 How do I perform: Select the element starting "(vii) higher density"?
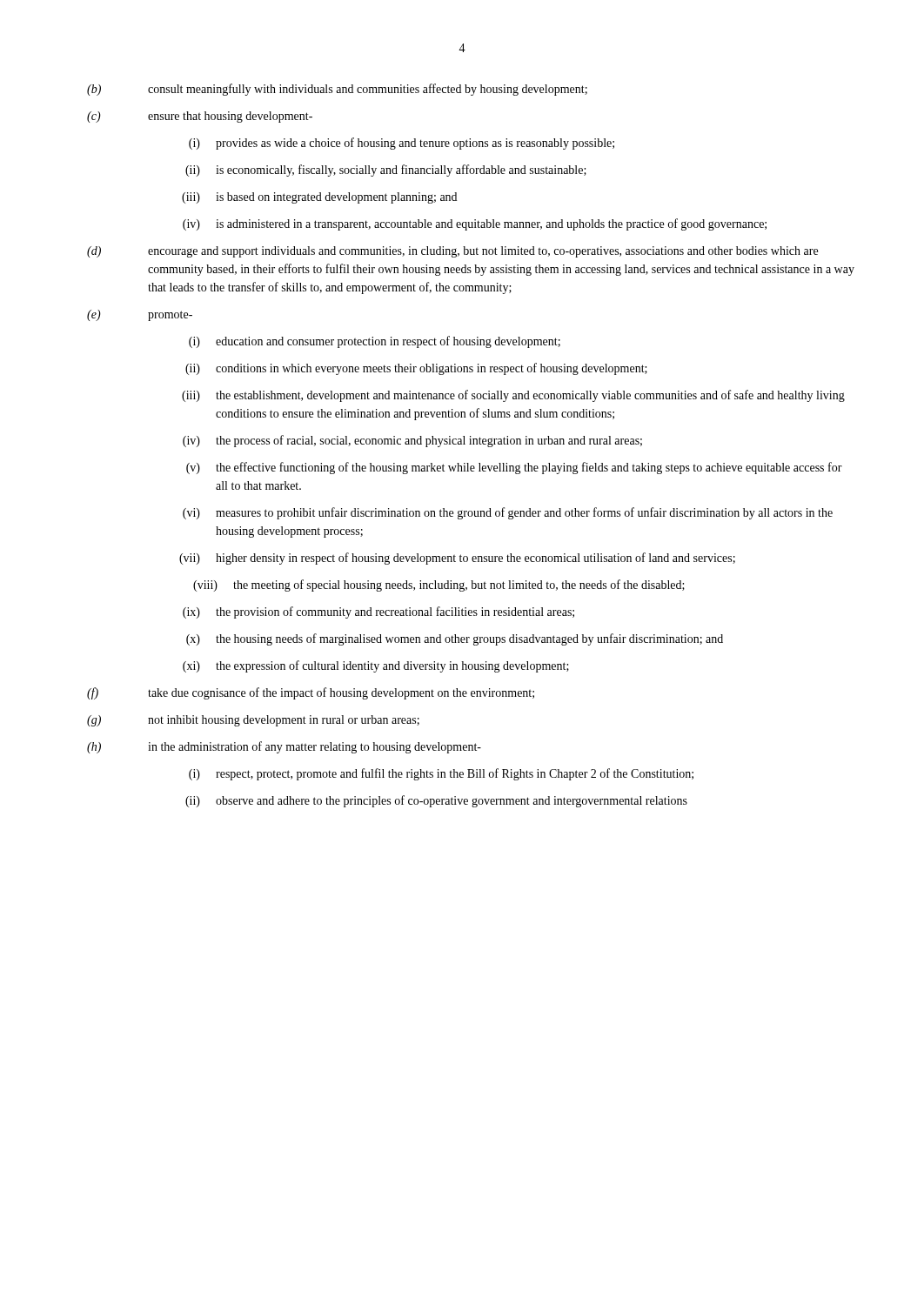488,558
